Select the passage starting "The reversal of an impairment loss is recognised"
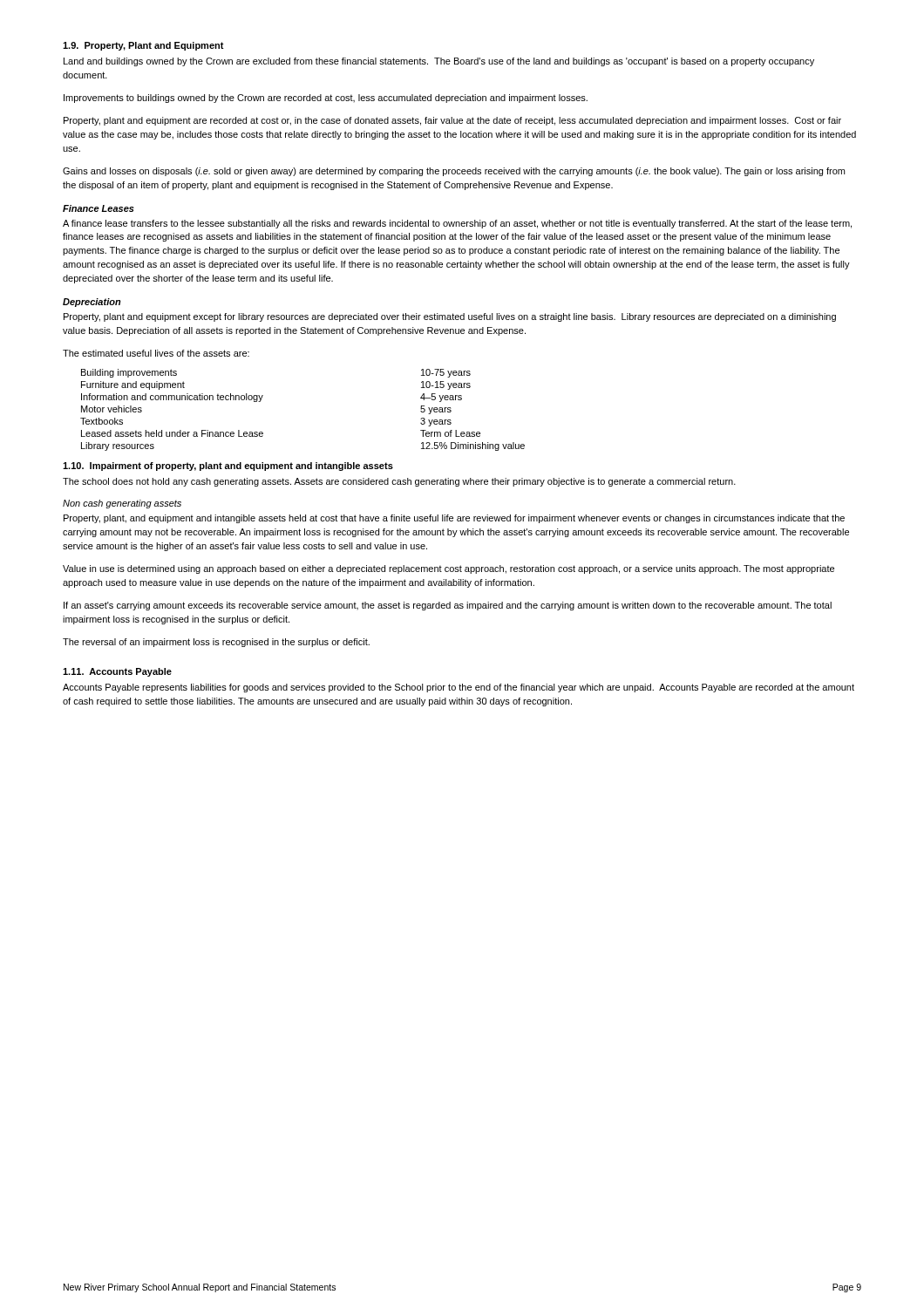Screen dimensions: 1308x924 216,643
